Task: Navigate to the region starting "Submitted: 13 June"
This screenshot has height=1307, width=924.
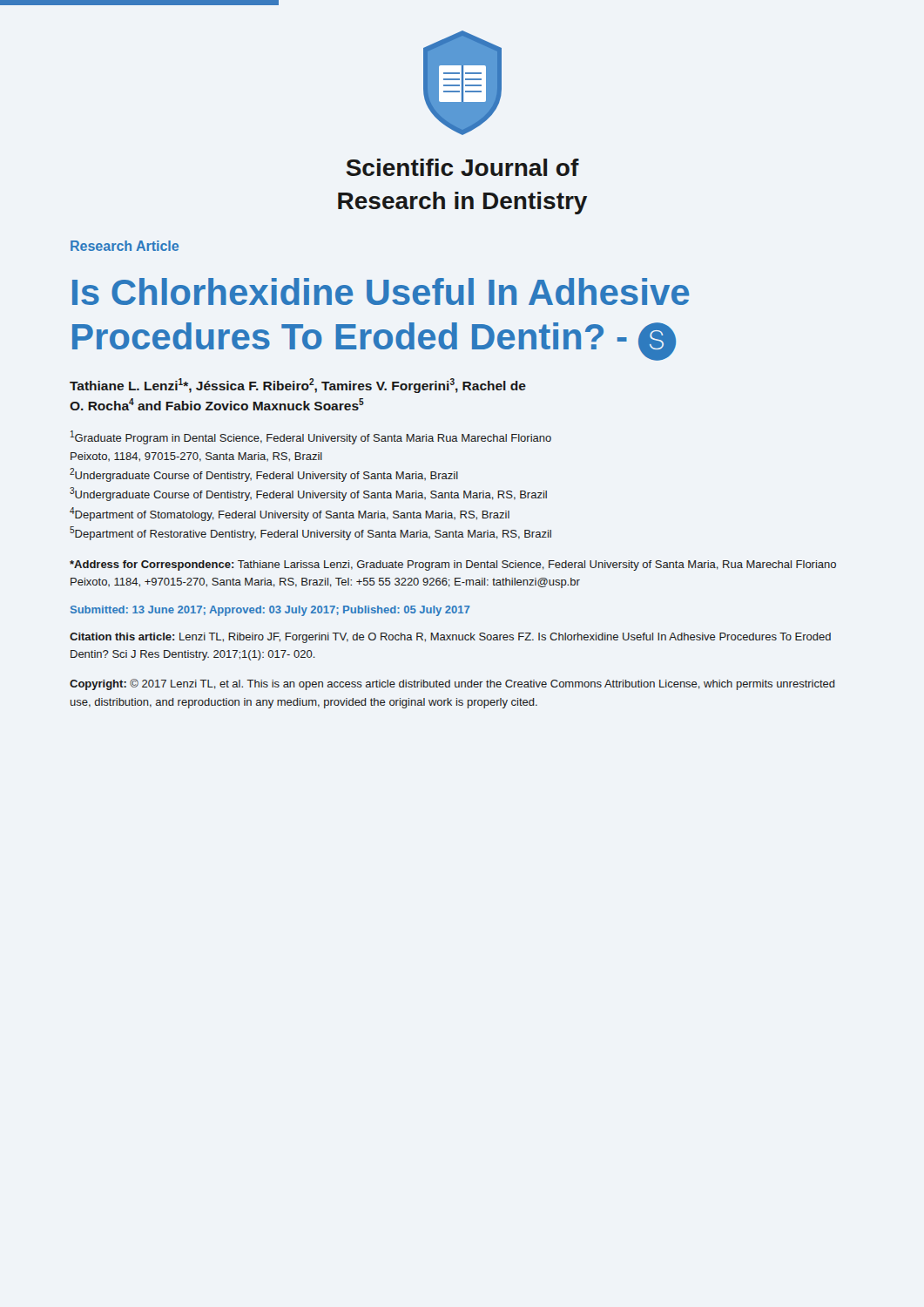Action: coord(270,610)
